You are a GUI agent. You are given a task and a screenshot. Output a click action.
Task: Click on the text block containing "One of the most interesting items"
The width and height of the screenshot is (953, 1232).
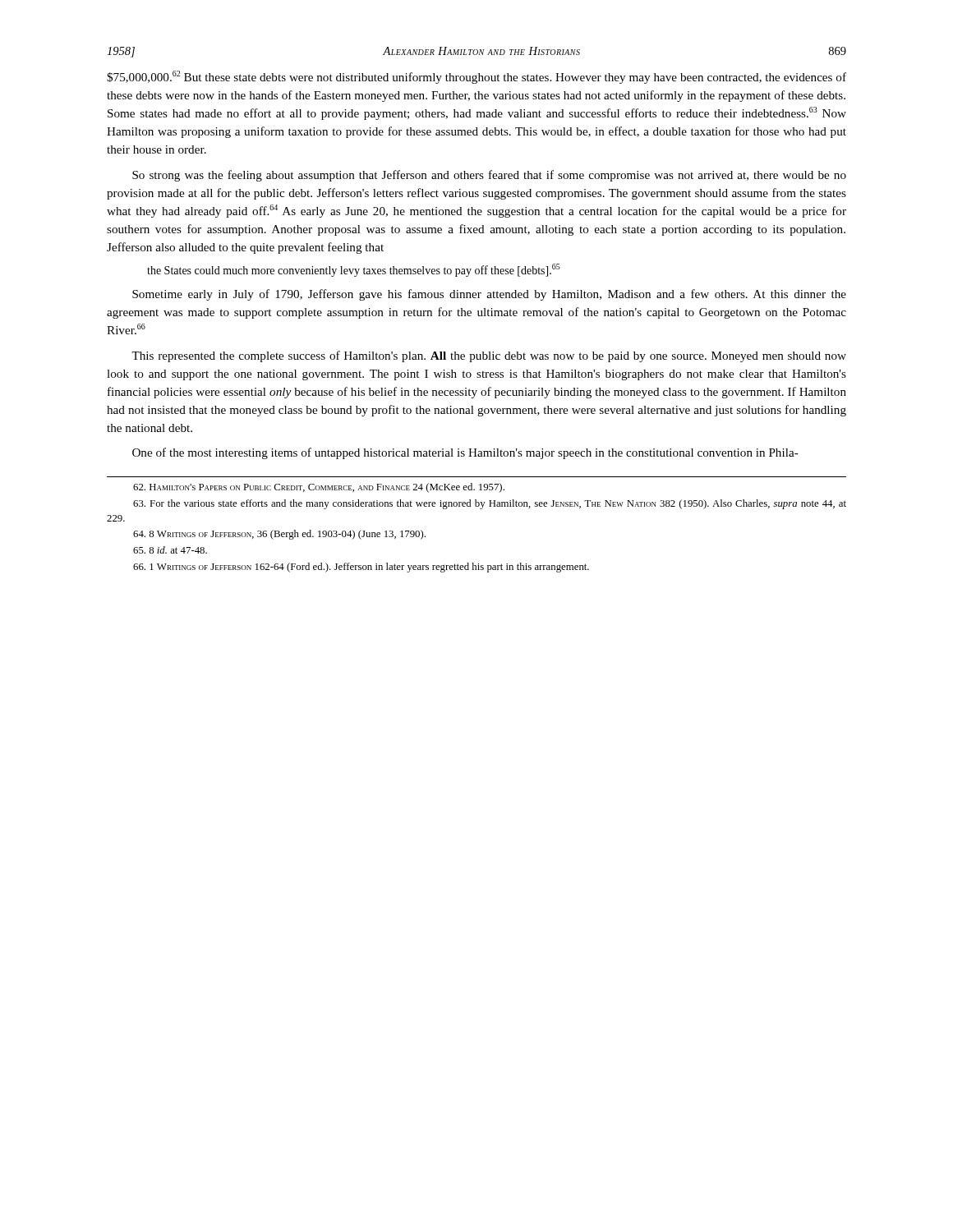[x=476, y=453]
